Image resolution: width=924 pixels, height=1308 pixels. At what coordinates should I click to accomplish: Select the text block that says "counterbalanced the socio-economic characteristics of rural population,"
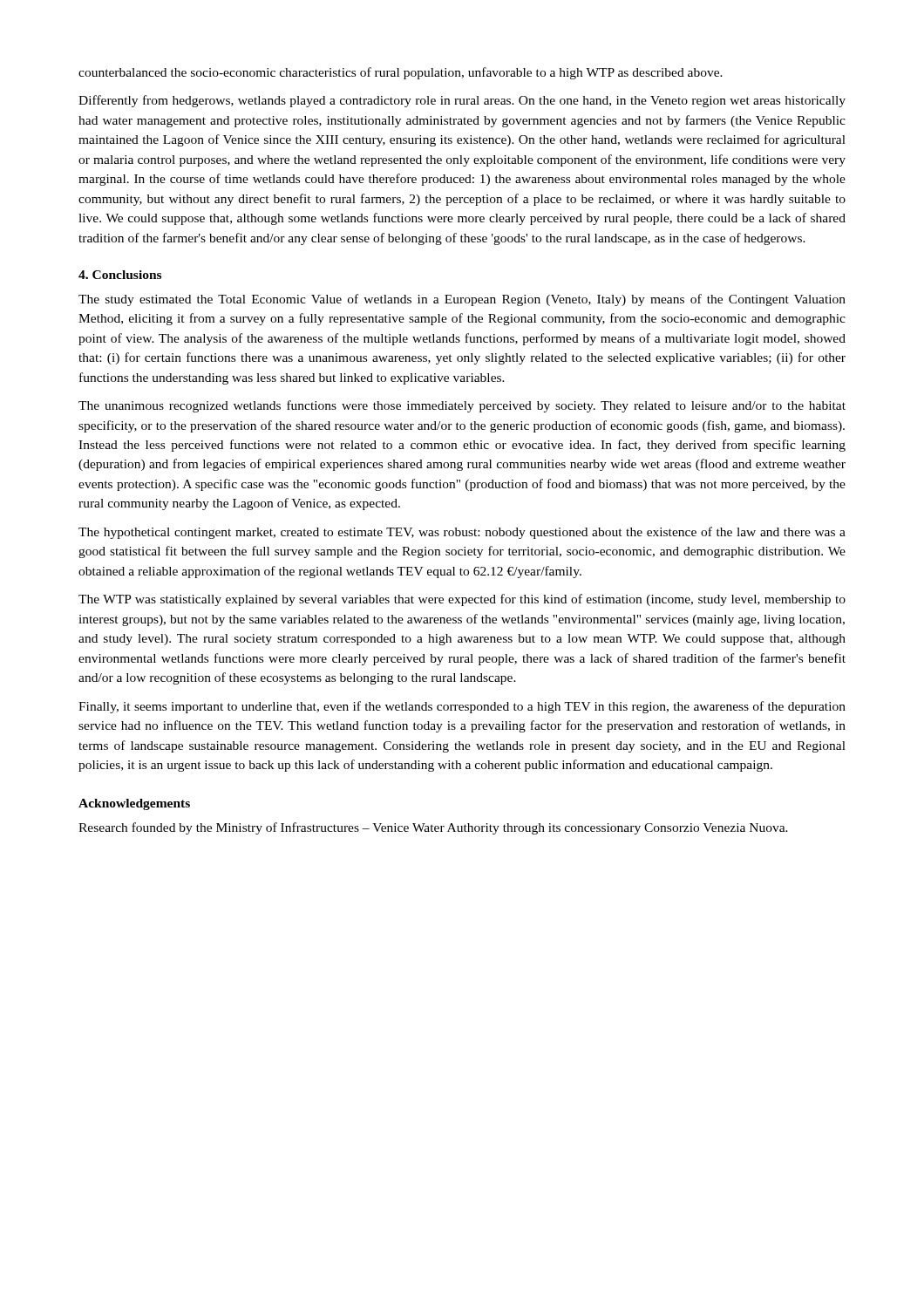(x=462, y=155)
